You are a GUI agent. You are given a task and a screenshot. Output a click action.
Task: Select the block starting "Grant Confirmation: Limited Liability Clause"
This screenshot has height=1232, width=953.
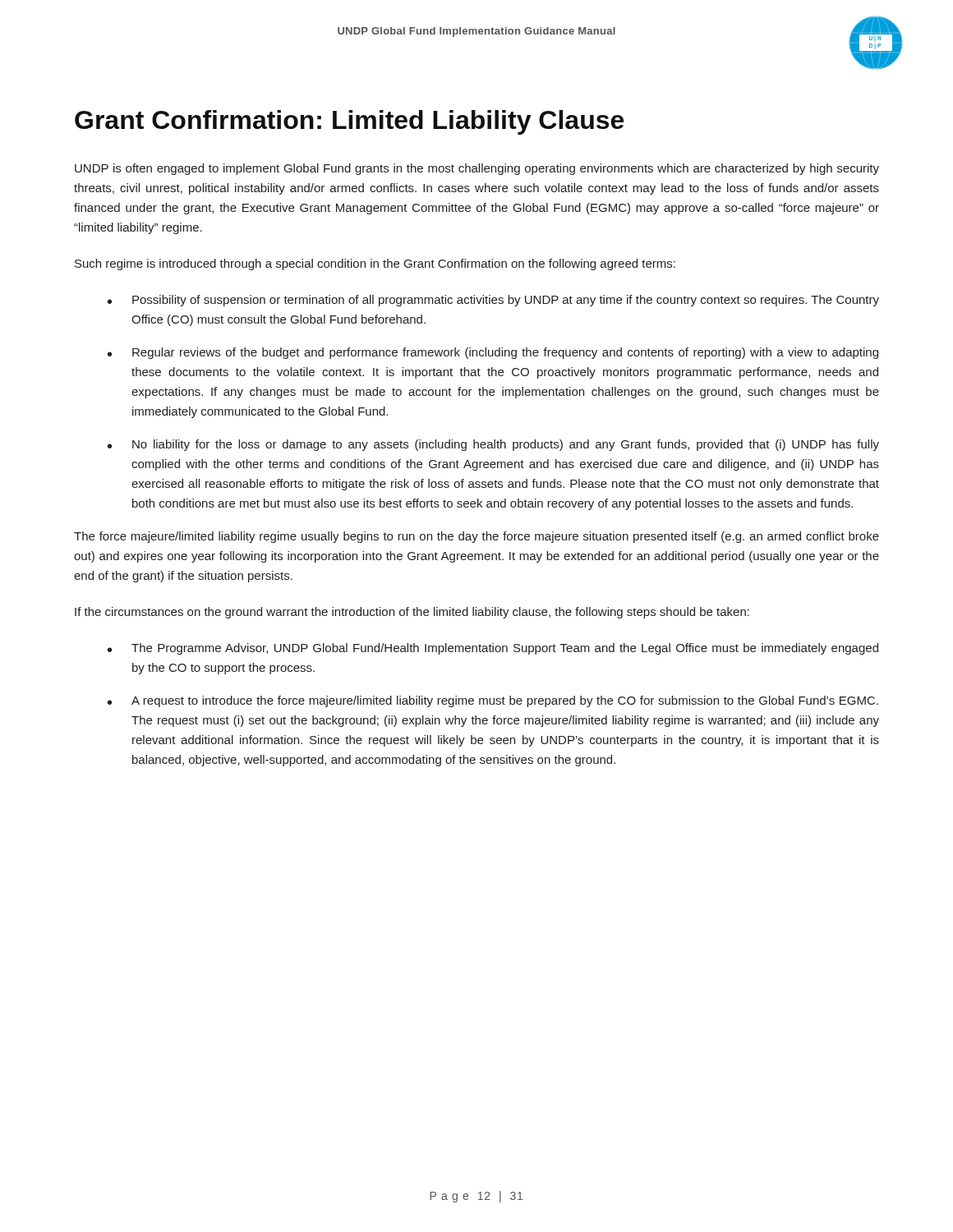pos(349,120)
